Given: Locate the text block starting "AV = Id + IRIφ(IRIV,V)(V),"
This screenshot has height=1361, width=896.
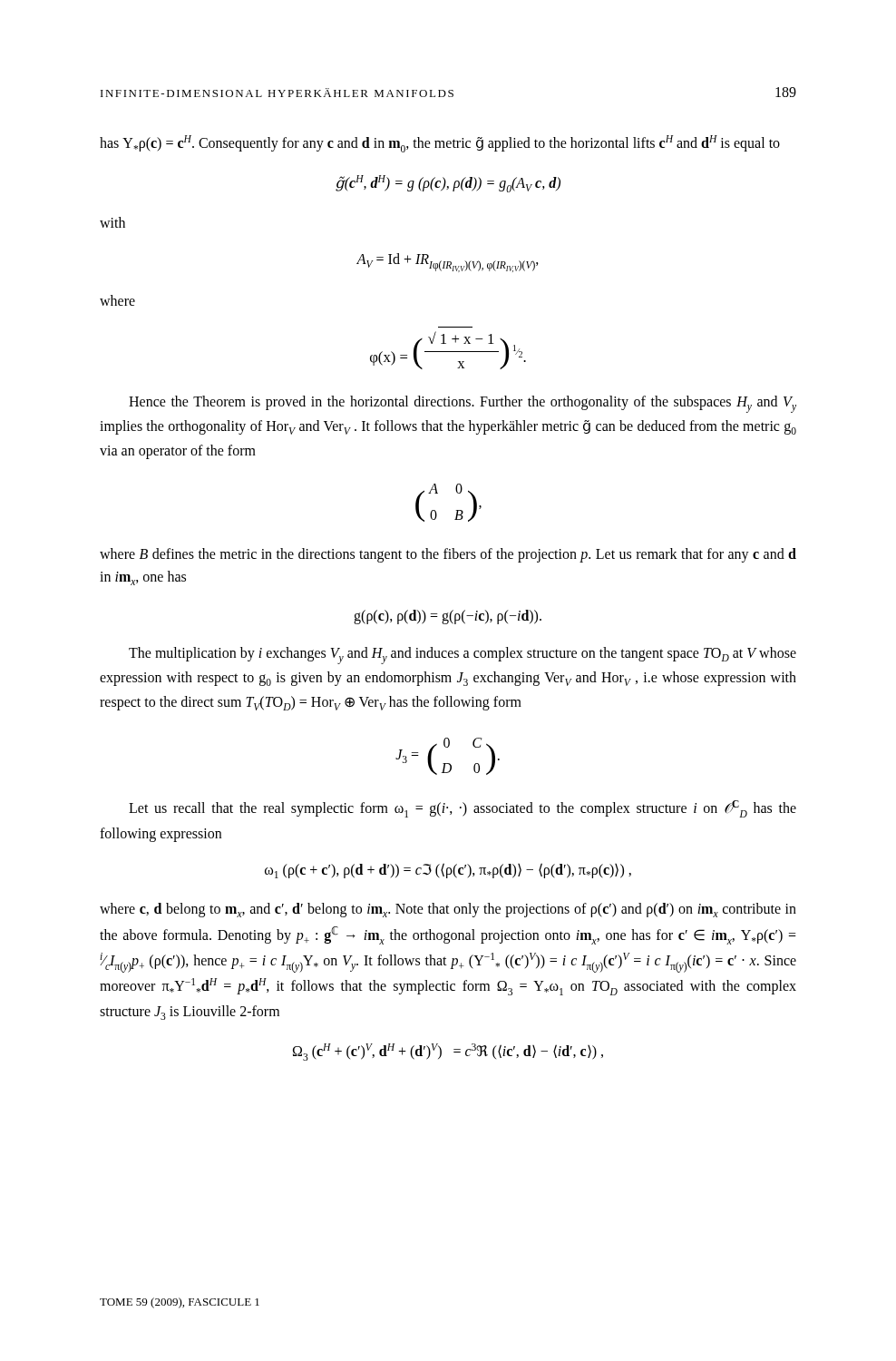Looking at the screenshot, I should (448, 262).
